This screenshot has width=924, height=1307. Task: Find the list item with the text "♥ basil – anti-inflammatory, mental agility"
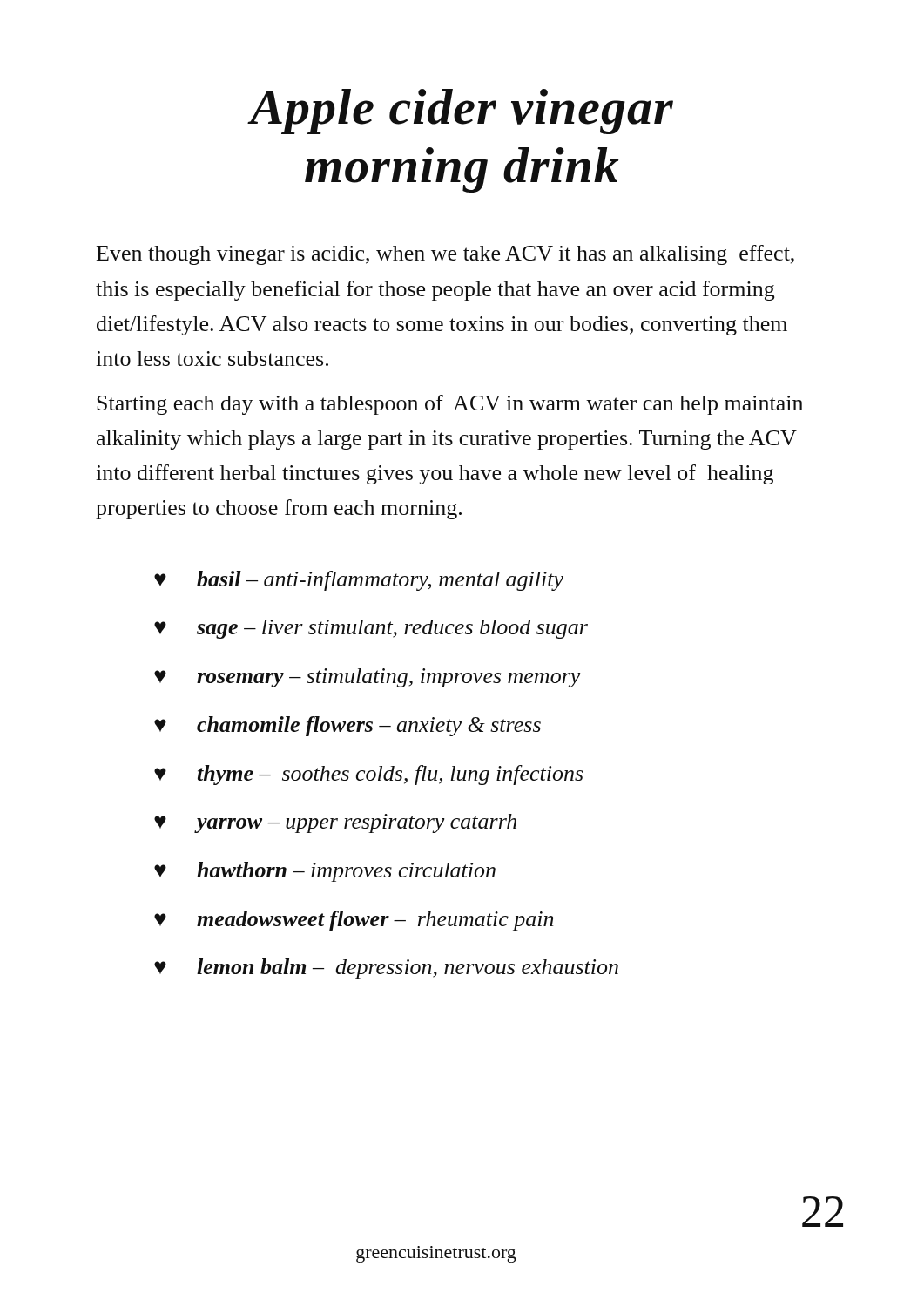click(x=356, y=579)
